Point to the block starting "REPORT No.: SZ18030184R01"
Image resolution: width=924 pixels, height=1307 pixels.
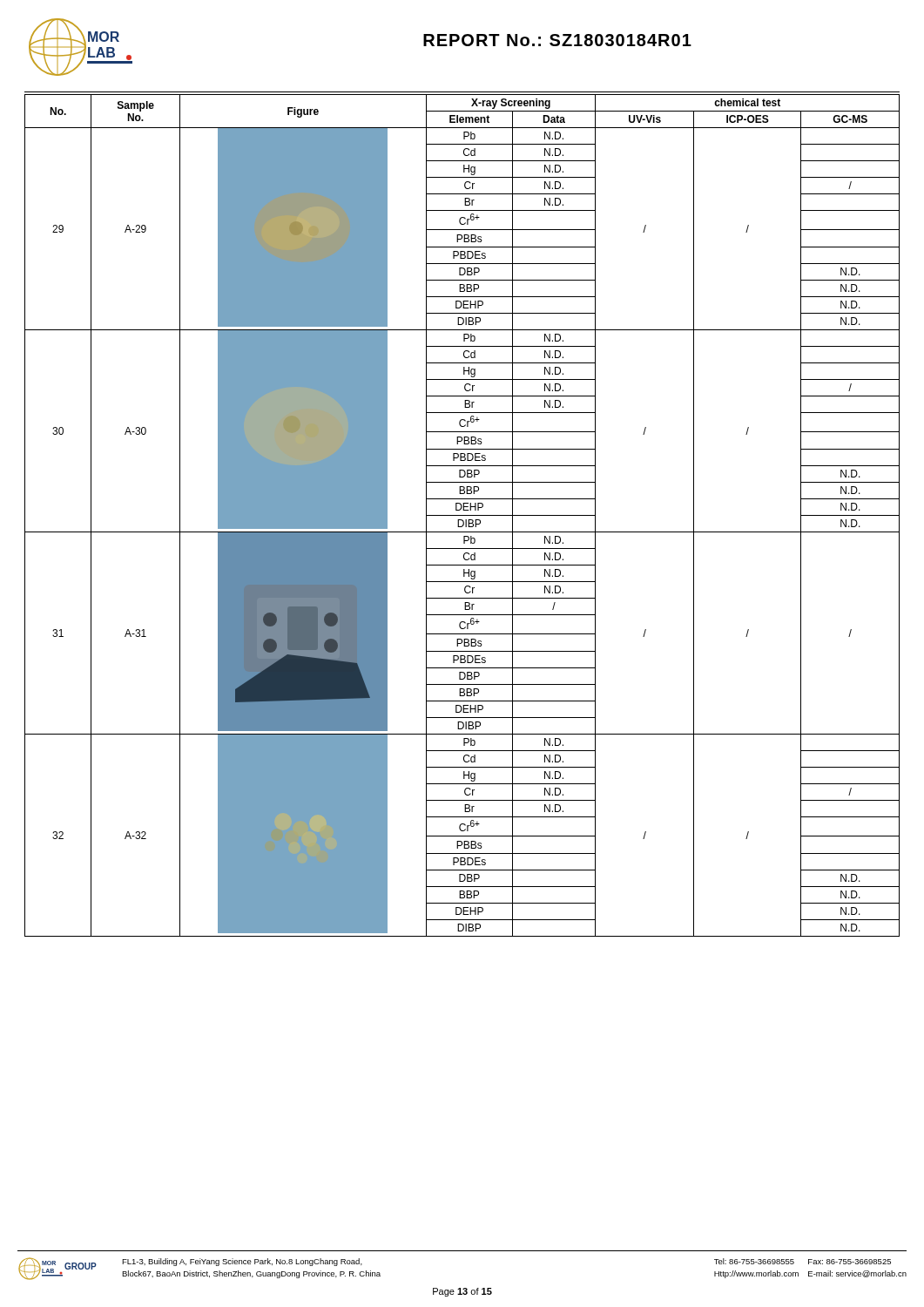[557, 40]
